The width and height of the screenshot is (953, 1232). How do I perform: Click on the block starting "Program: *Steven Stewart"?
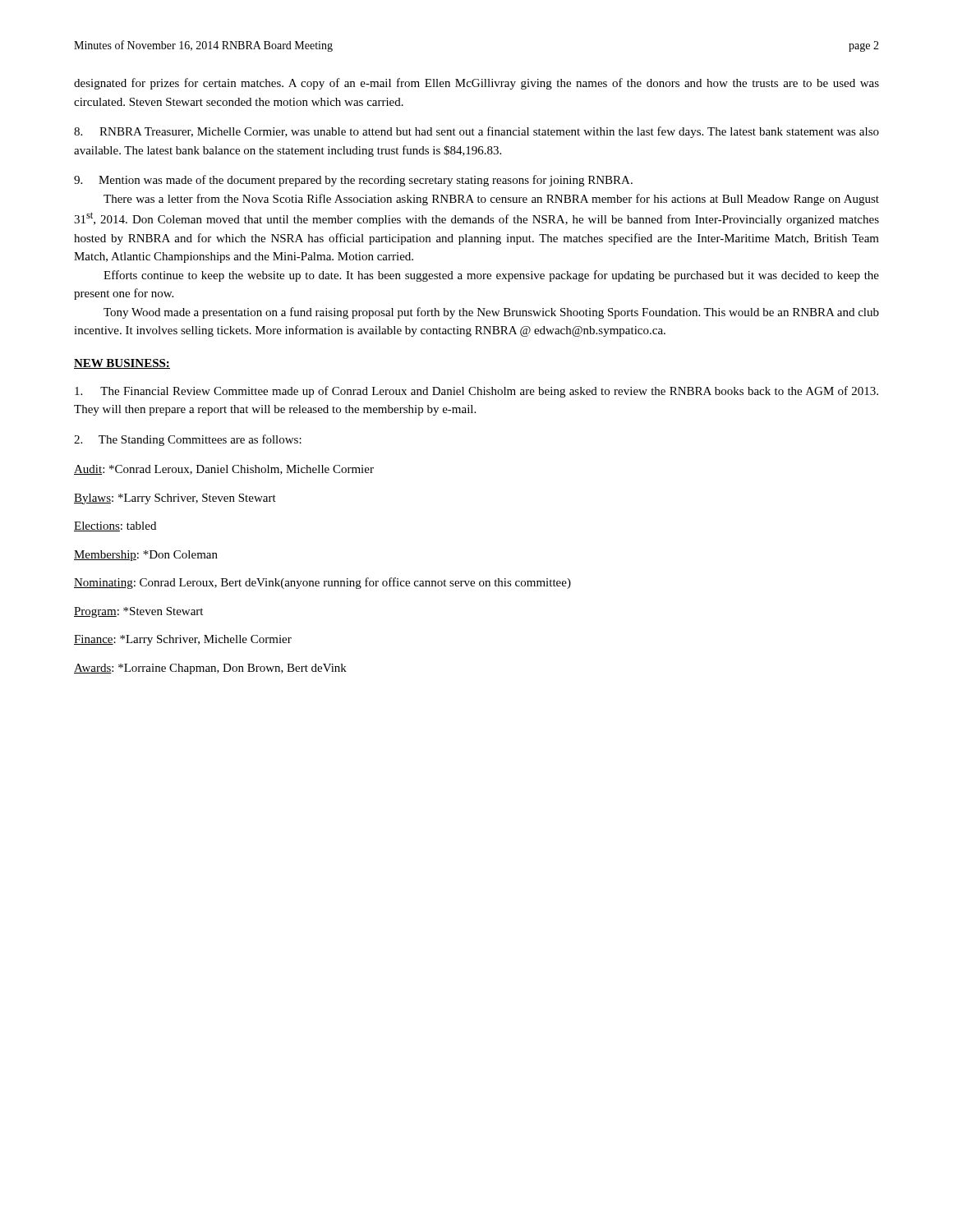click(x=139, y=611)
